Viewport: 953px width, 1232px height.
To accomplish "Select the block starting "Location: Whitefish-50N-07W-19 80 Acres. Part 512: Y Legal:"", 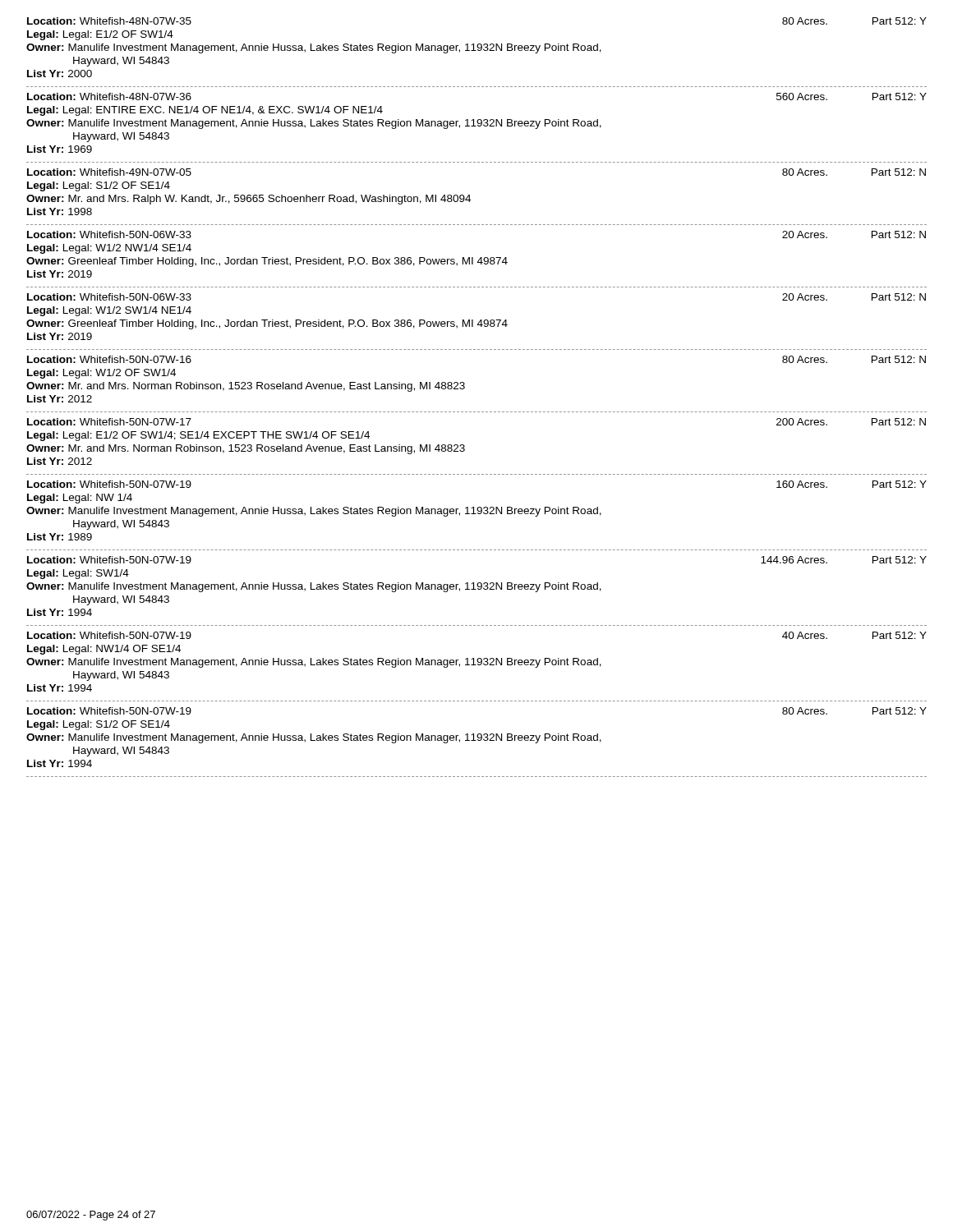I will [x=476, y=737].
